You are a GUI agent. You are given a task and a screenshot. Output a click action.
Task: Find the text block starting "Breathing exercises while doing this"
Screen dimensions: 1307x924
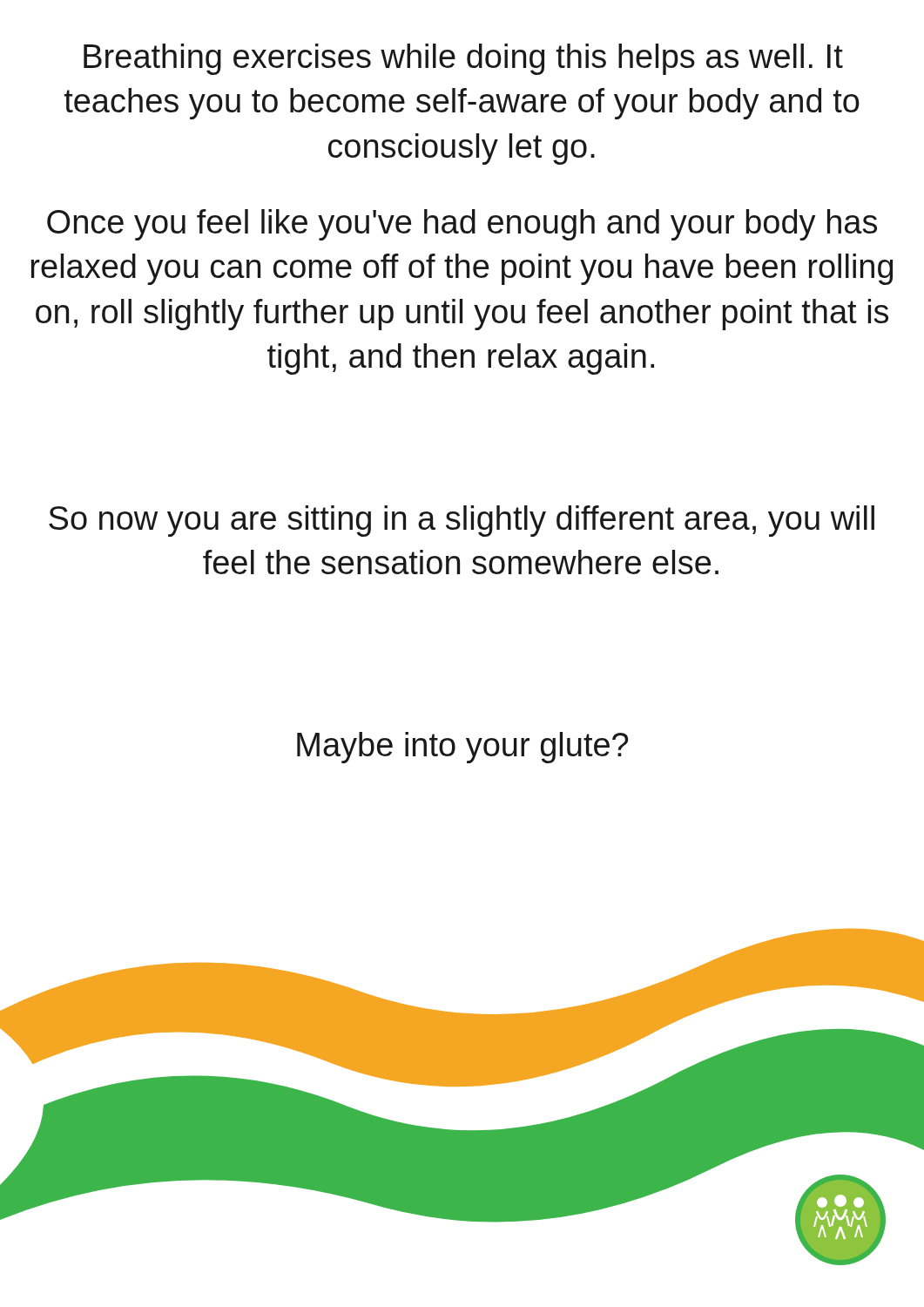coord(462,101)
